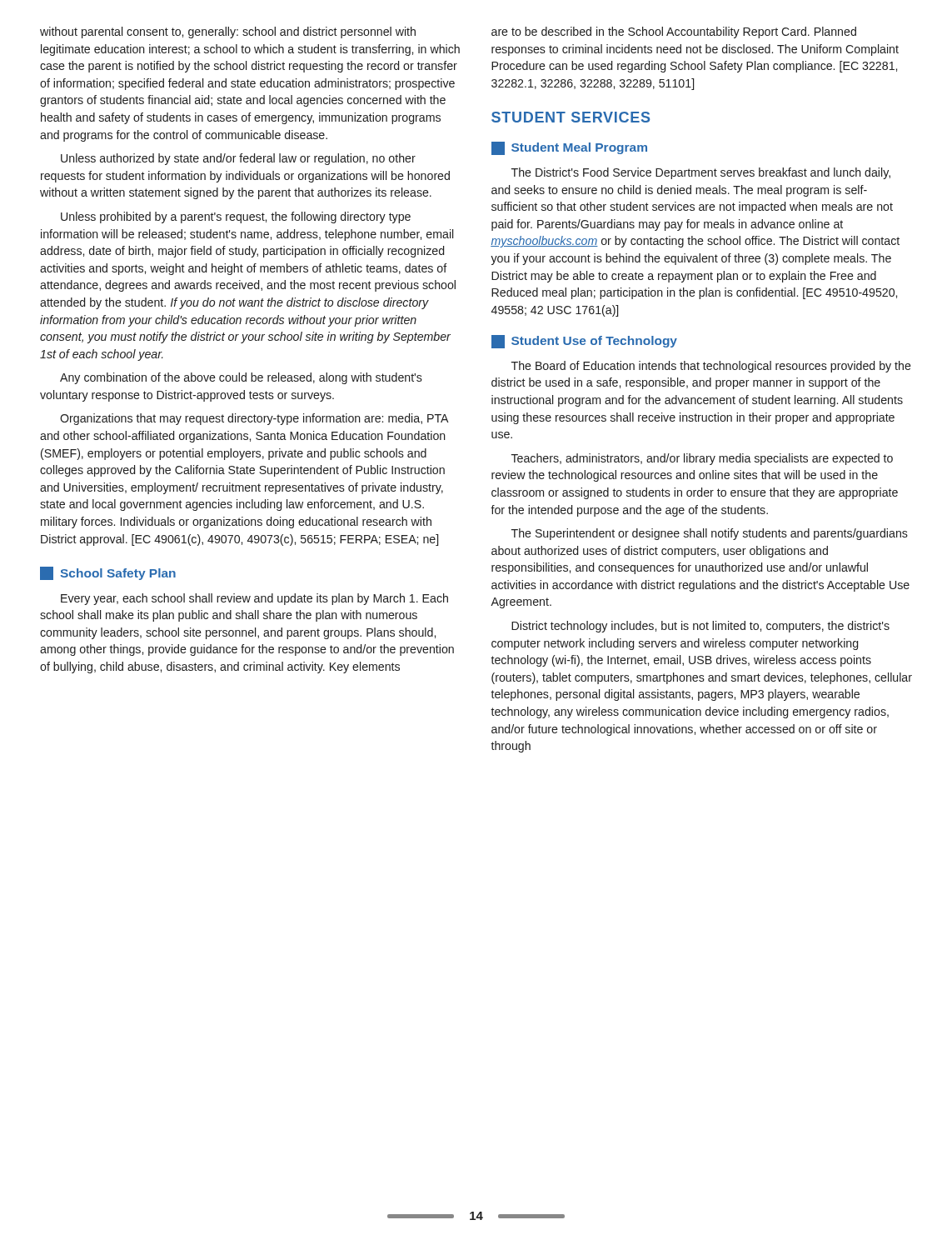Find the text block that reads "are to be described in the School Accountability"
This screenshot has width=952, height=1250.
tap(701, 58)
